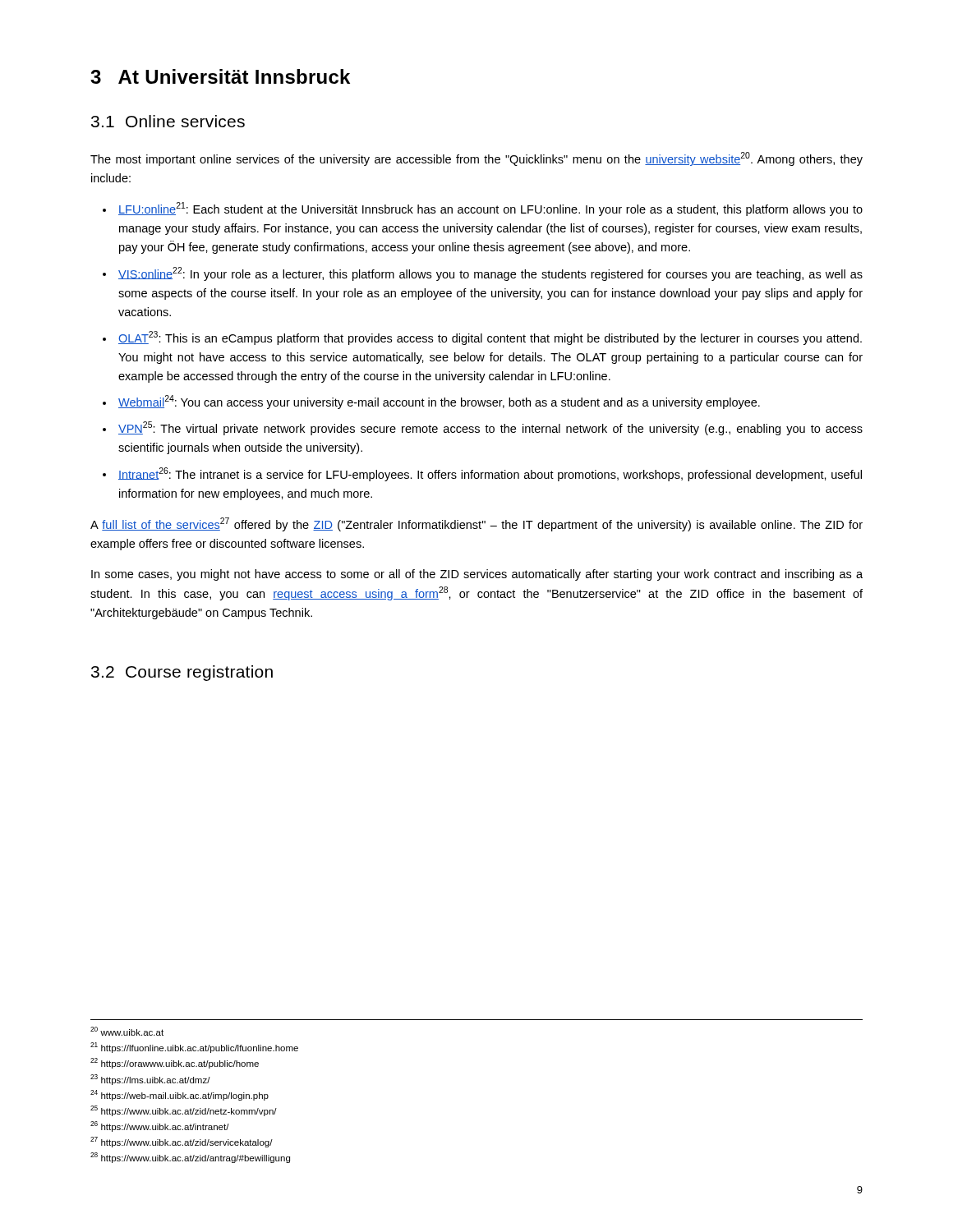Click on the block starting "VIS:online22: In your role"

tap(490, 292)
